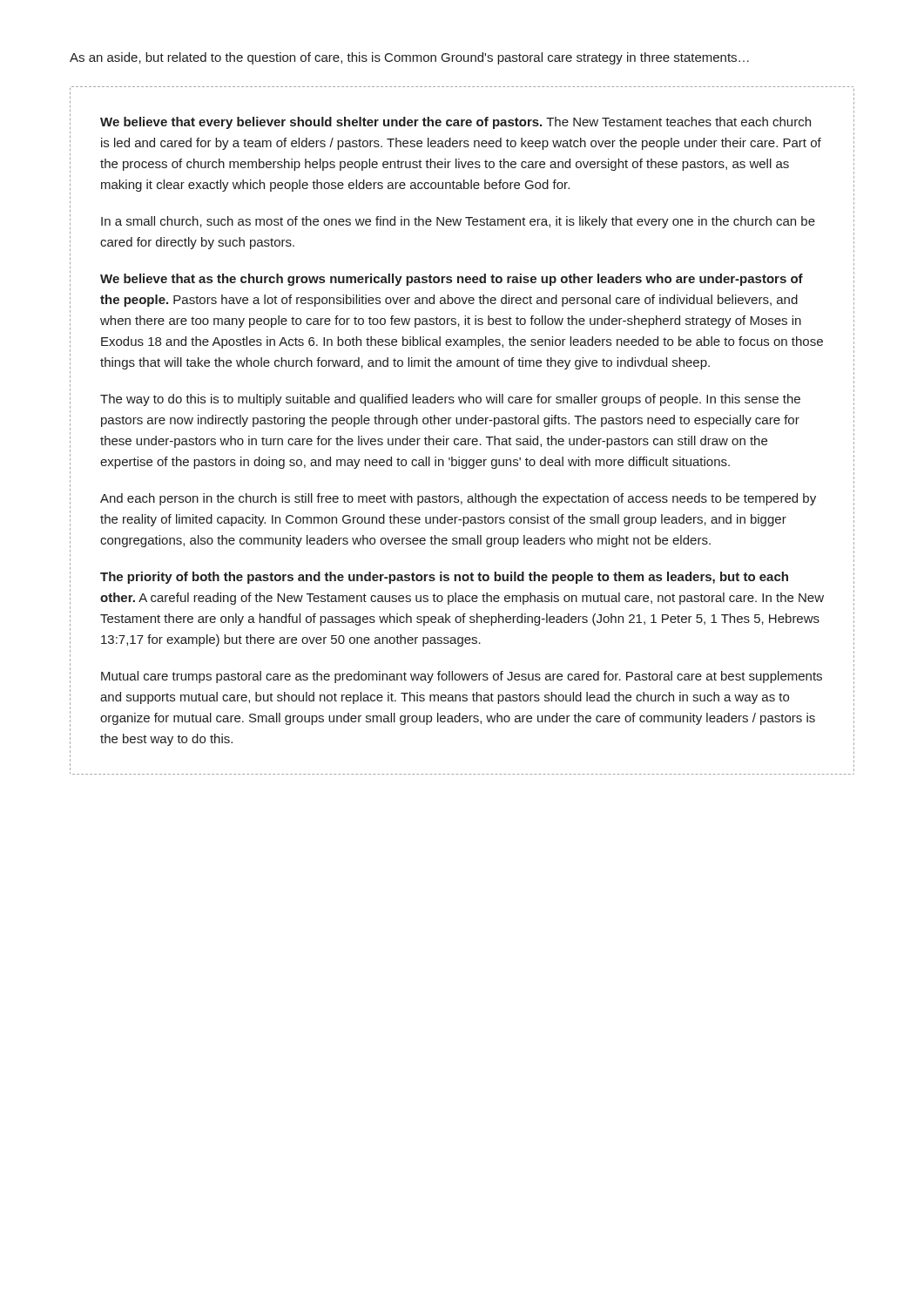Screen dimensions: 1307x924
Task: Select the text block that reads "The way to do this is to"
Action: pos(450,430)
